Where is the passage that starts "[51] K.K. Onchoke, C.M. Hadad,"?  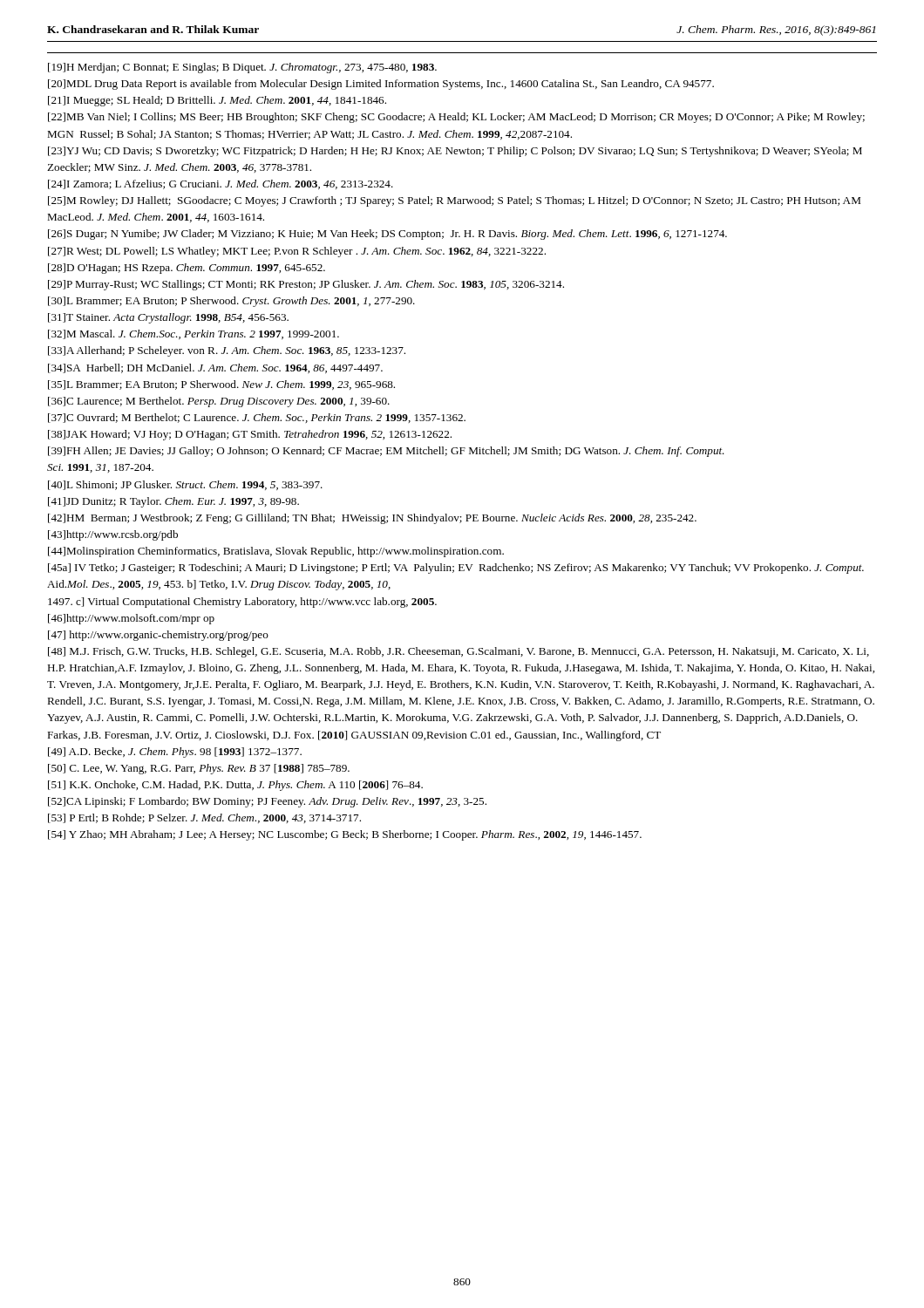pos(235,784)
